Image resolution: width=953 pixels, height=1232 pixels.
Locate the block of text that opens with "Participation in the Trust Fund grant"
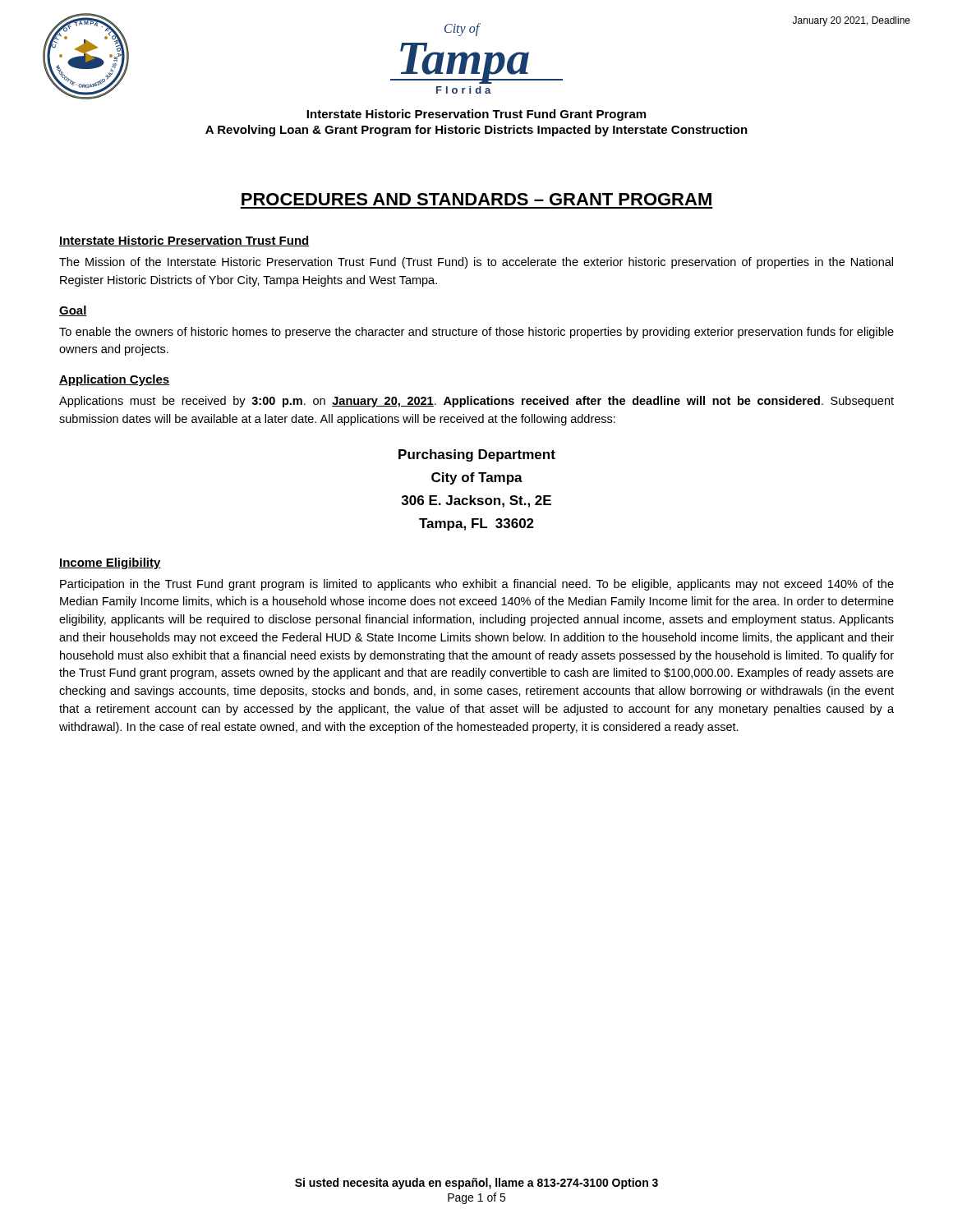tap(476, 655)
